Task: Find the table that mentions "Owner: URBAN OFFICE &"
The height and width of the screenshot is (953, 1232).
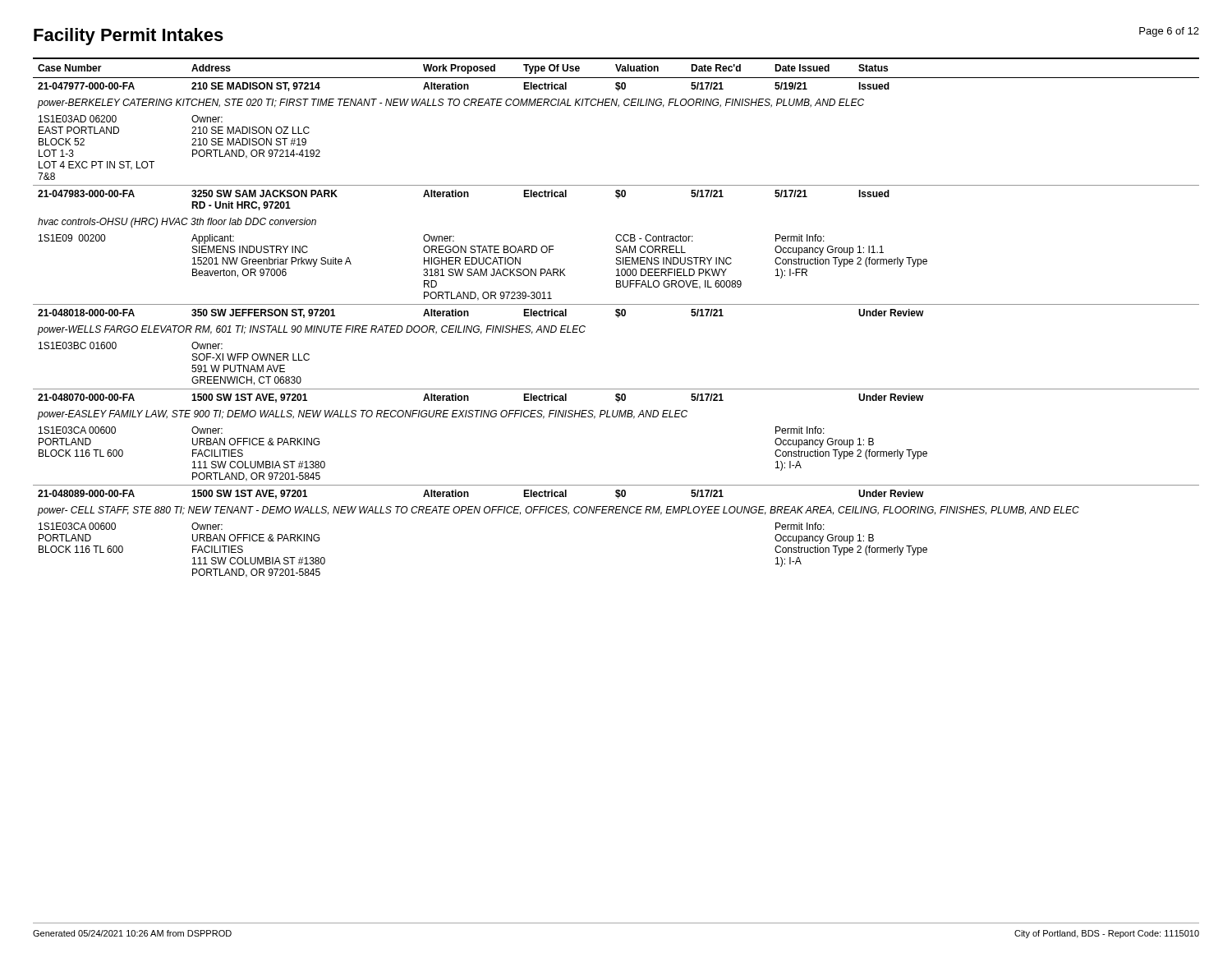Action: click(x=616, y=319)
